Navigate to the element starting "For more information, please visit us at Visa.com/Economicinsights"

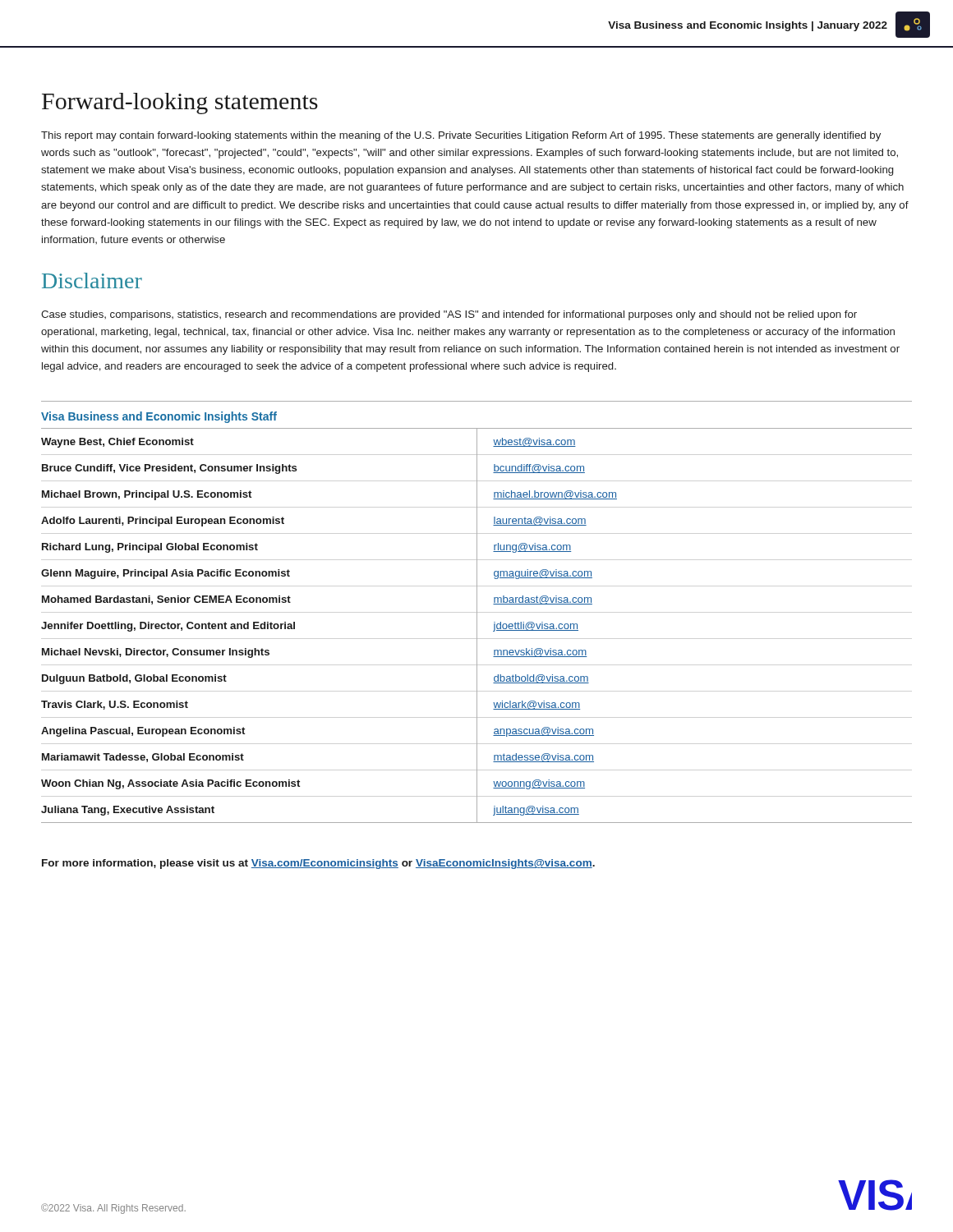point(476,863)
